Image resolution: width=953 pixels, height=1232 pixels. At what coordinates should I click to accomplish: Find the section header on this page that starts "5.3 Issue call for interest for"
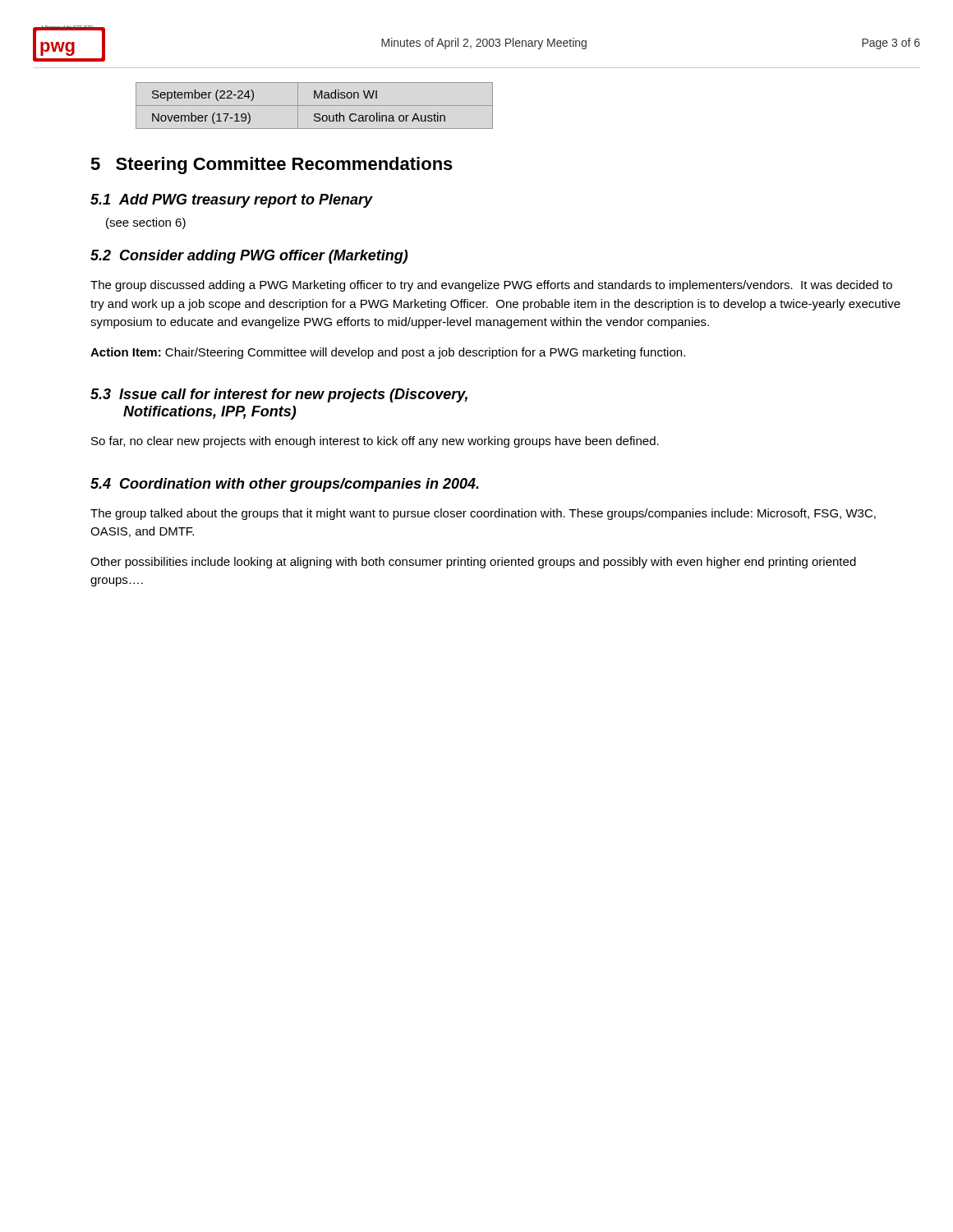coord(280,403)
